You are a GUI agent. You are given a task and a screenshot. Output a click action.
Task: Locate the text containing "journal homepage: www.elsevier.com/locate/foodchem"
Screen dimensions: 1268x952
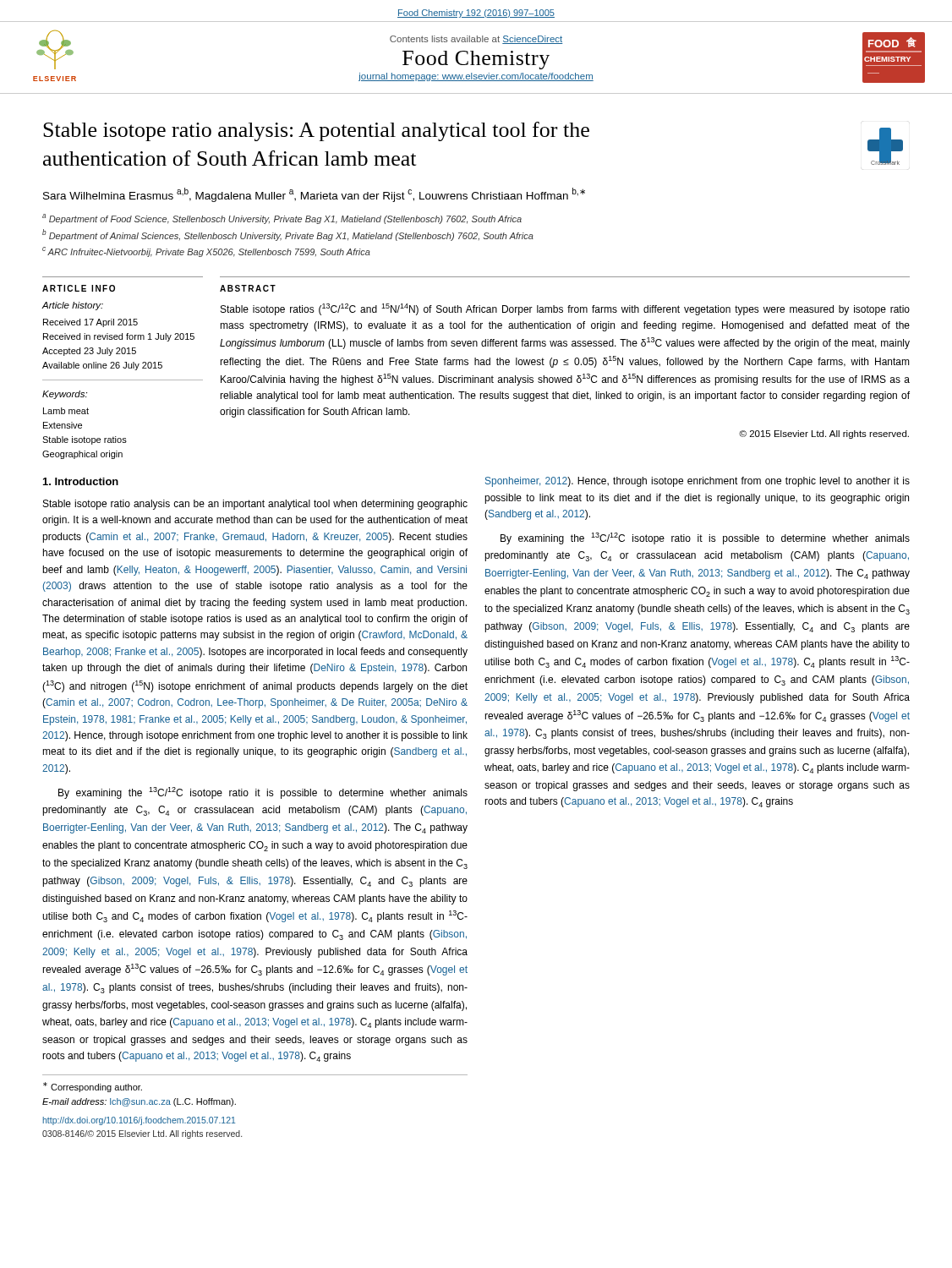(x=476, y=76)
